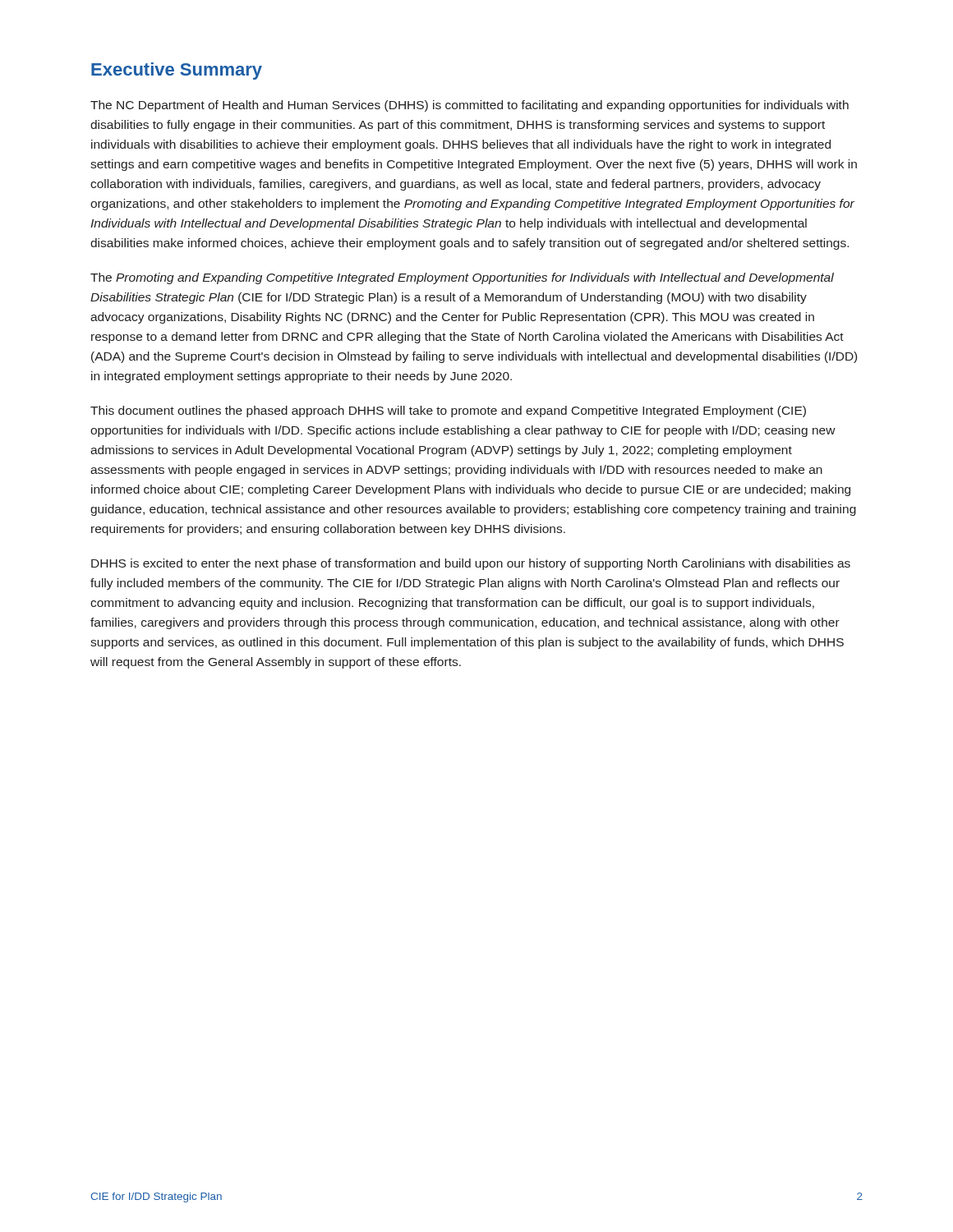Image resolution: width=953 pixels, height=1232 pixels.
Task: Locate the text block that reads "The NC Department"
Action: click(x=474, y=174)
